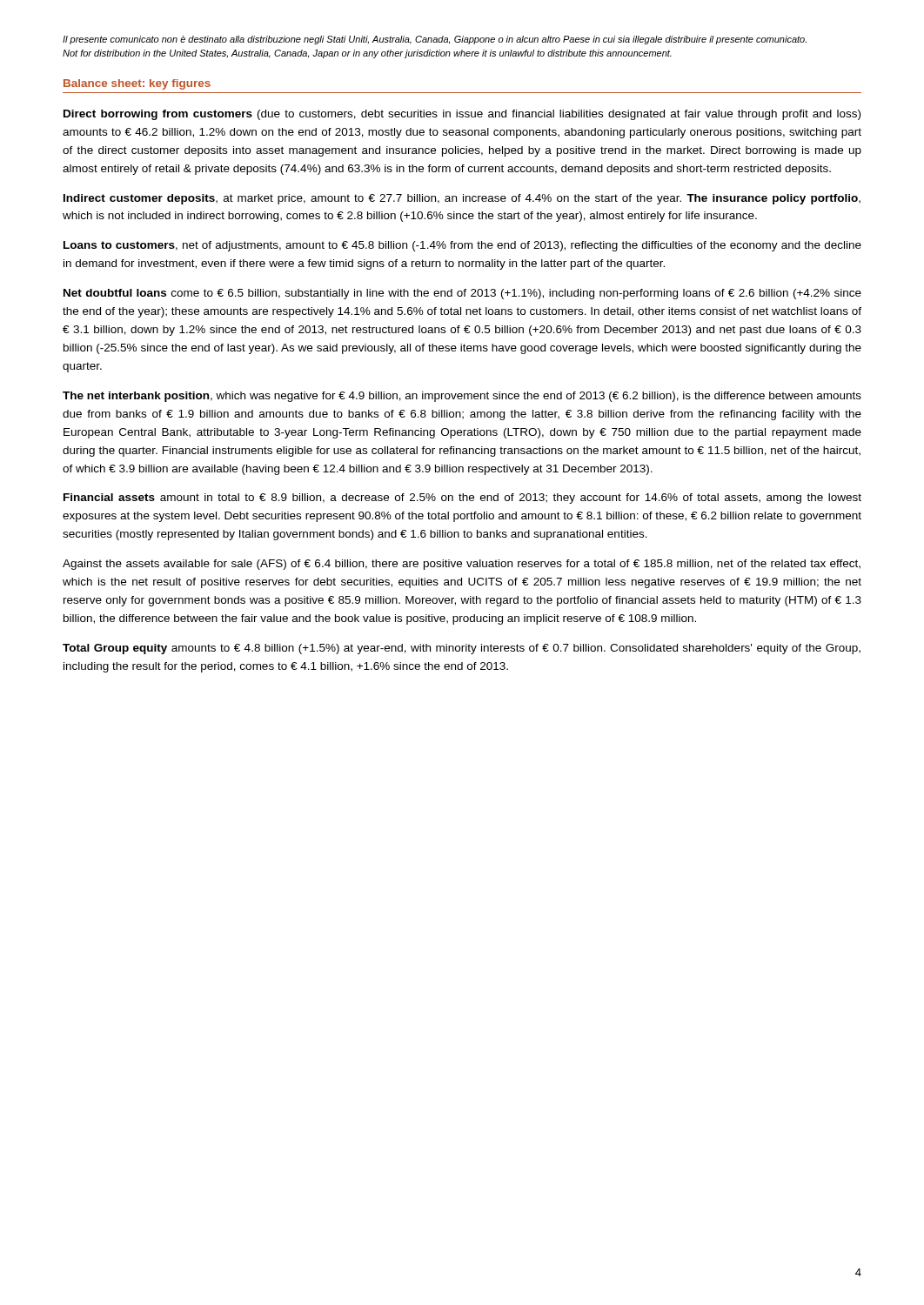Click on the passage starting "Indirect customer deposits, at market"

(462, 207)
